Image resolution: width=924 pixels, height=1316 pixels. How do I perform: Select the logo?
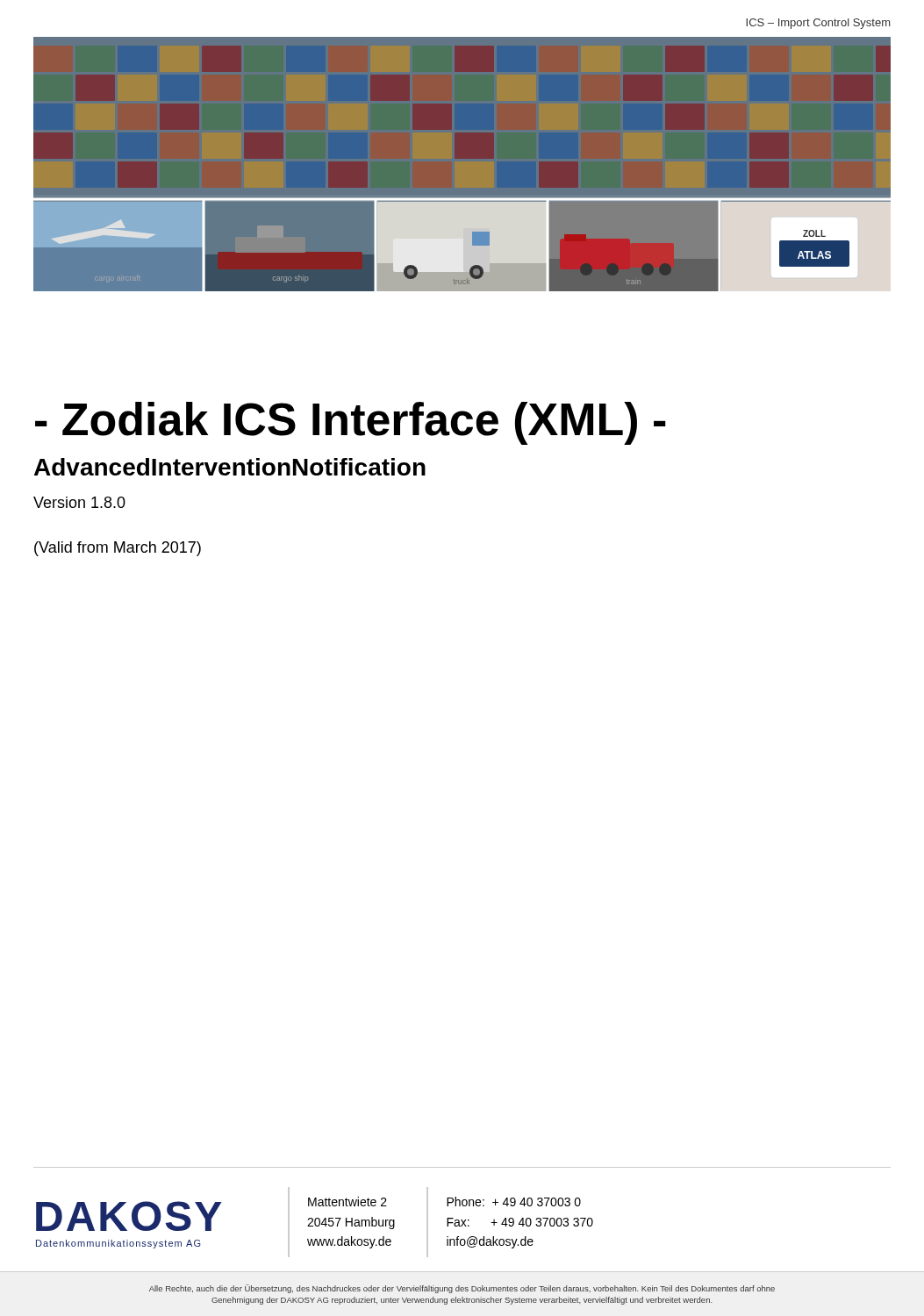pyautogui.click(x=152, y=1222)
